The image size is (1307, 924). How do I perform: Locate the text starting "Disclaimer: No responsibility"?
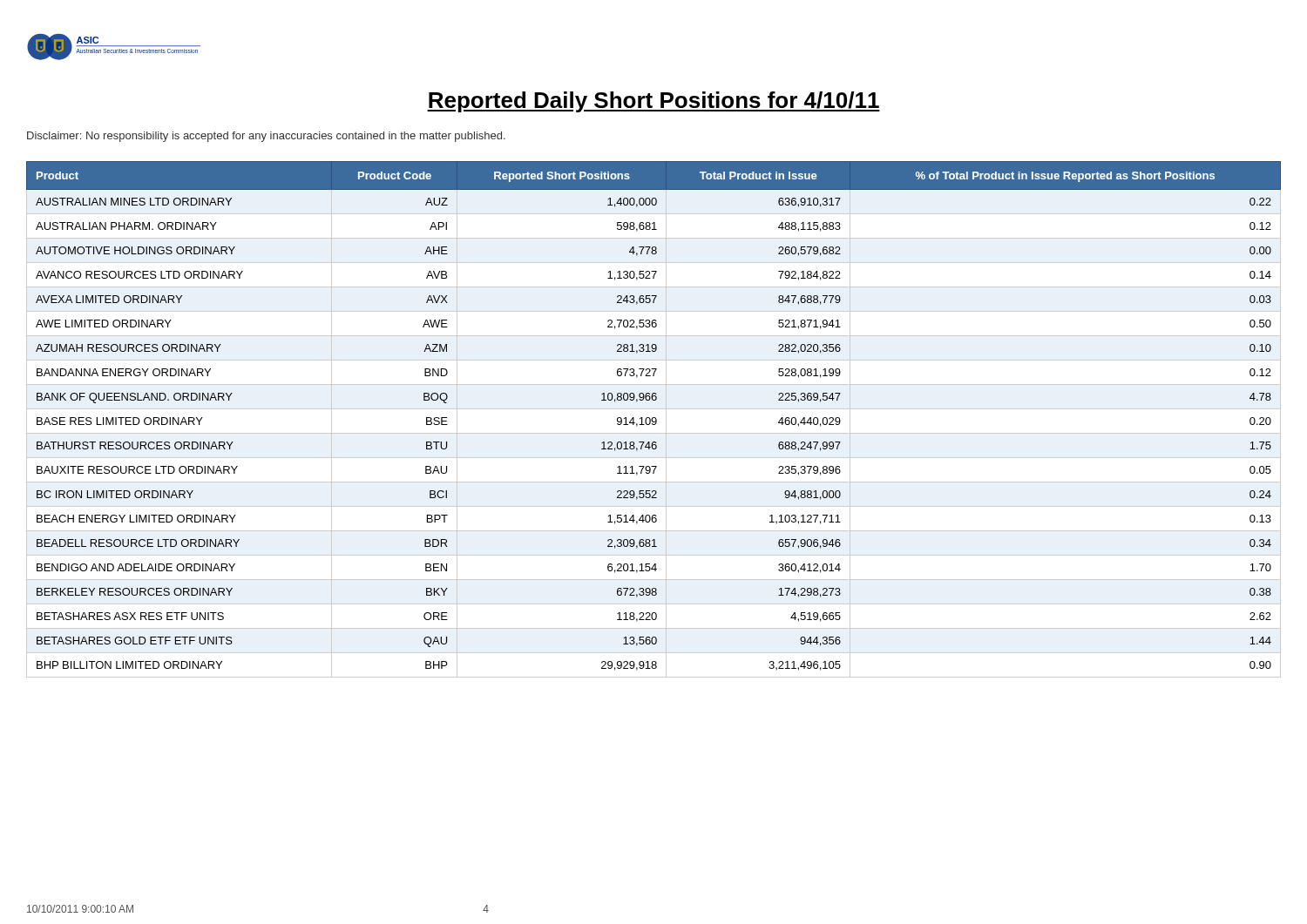pos(266,135)
